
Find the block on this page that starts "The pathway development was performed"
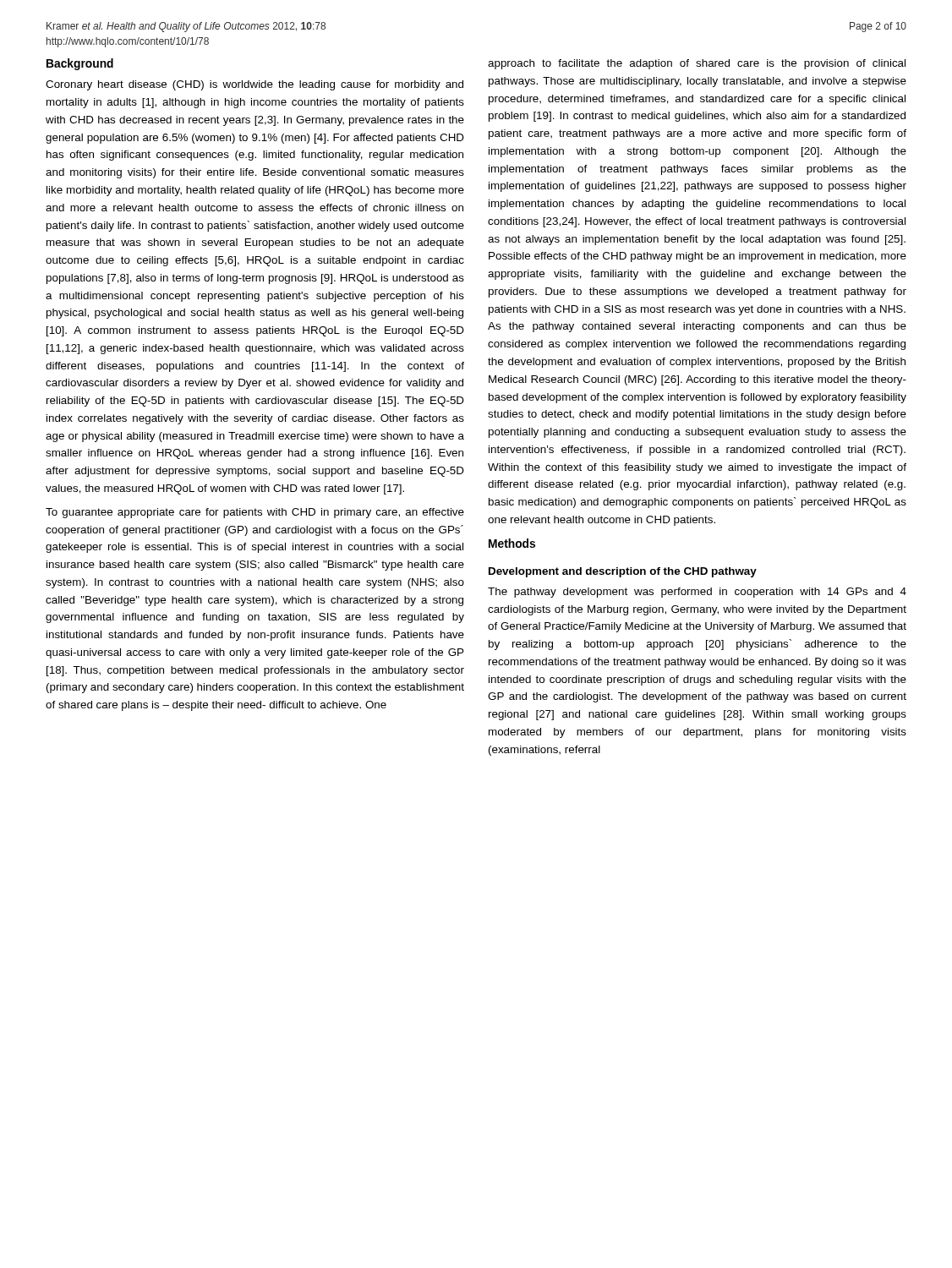(x=697, y=671)
